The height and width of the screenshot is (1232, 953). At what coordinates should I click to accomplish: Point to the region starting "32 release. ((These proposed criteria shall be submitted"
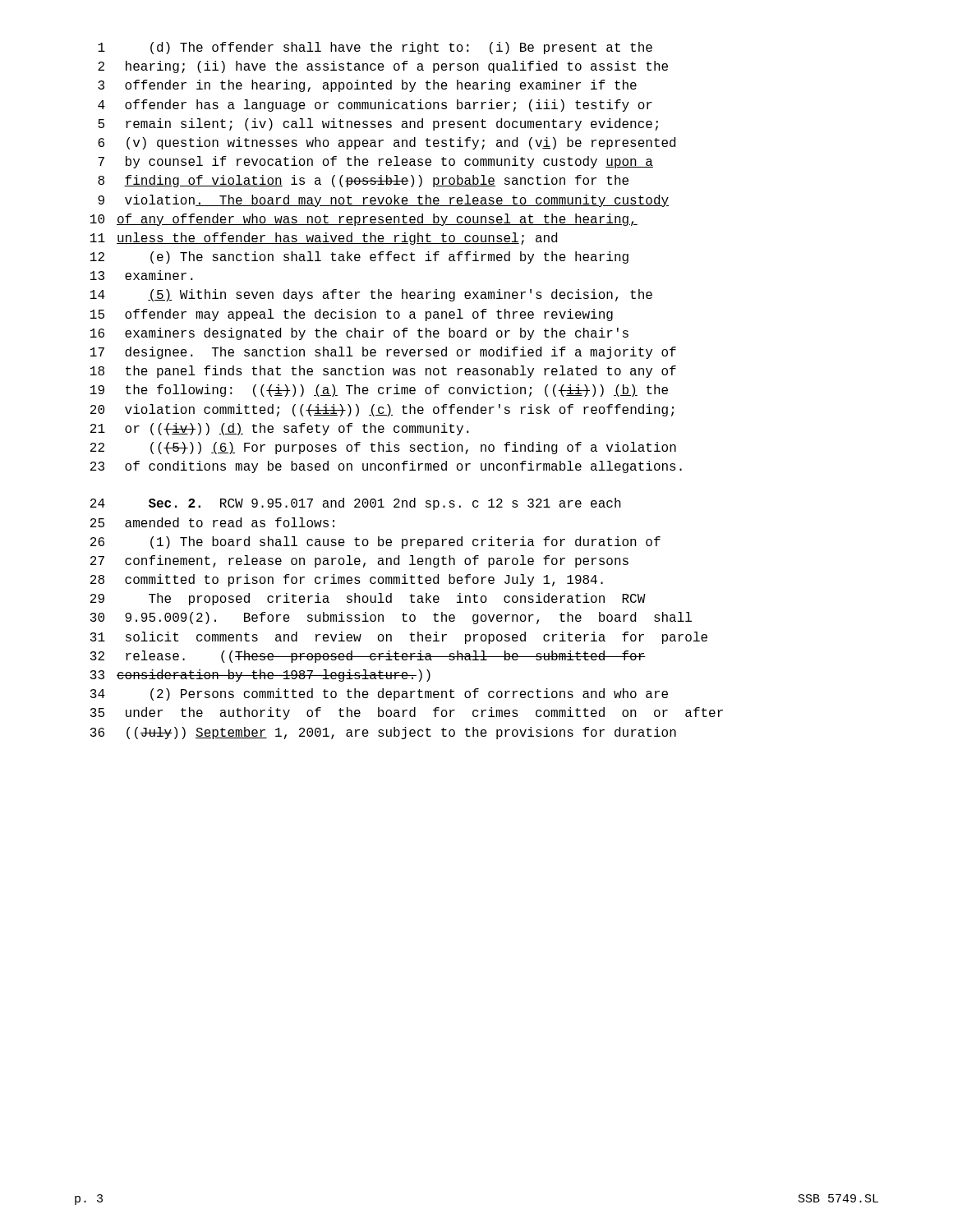click(476, 657)
